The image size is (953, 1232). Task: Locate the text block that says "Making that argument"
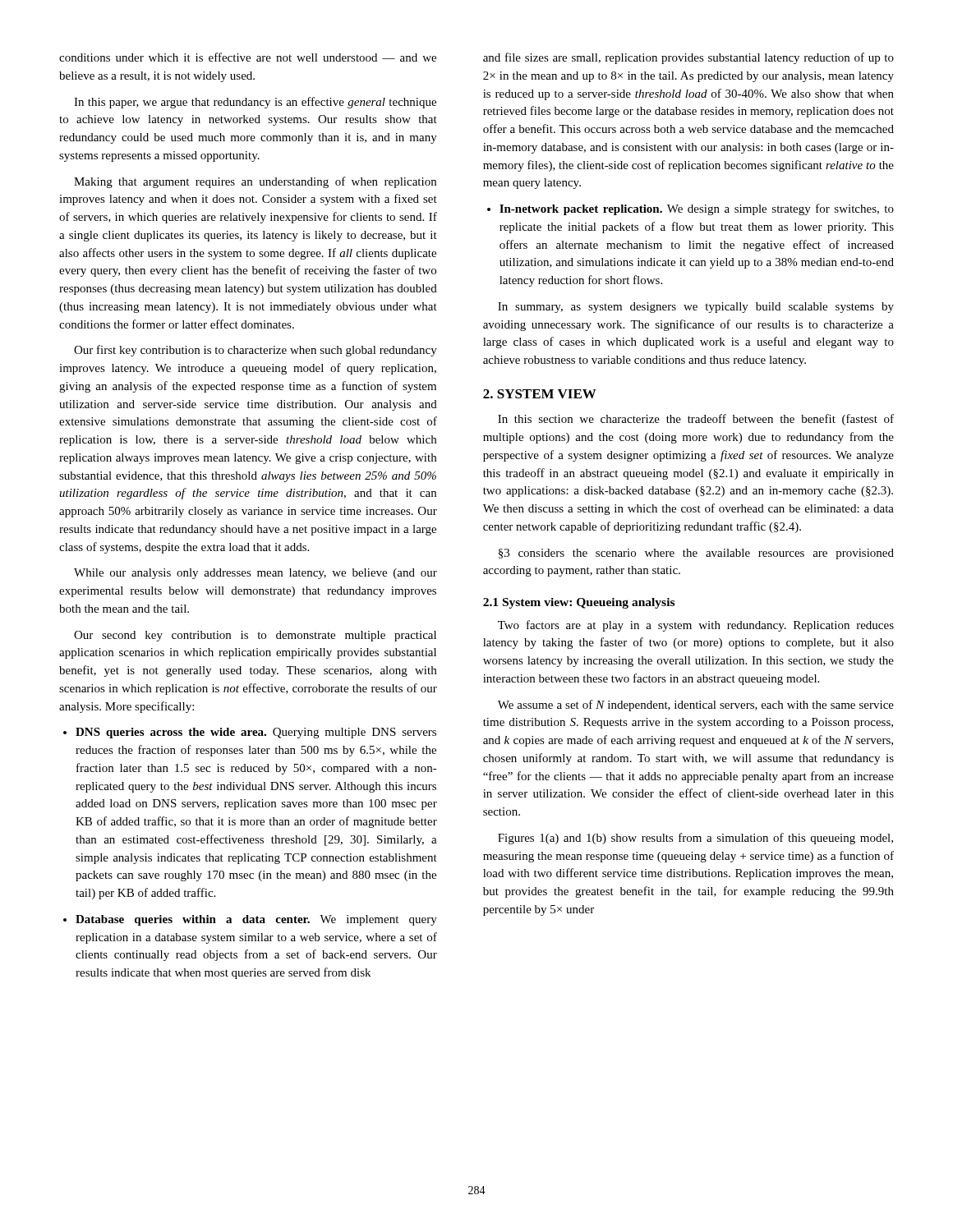[248, 253]
